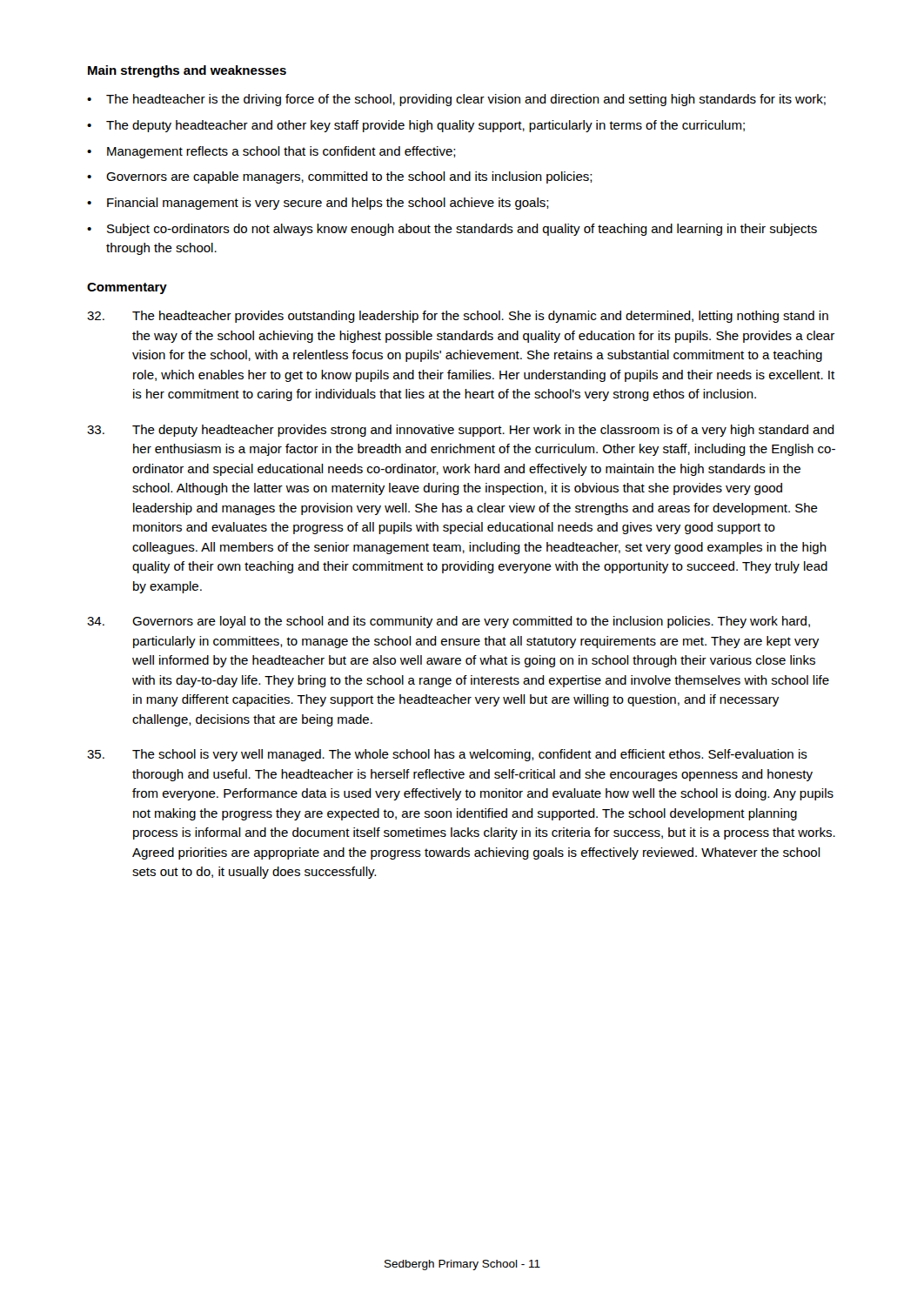This screenshot has width=924, height=1305.
Task: Point to the block beginning "Governors are loyal"
Action: [462, 671]
